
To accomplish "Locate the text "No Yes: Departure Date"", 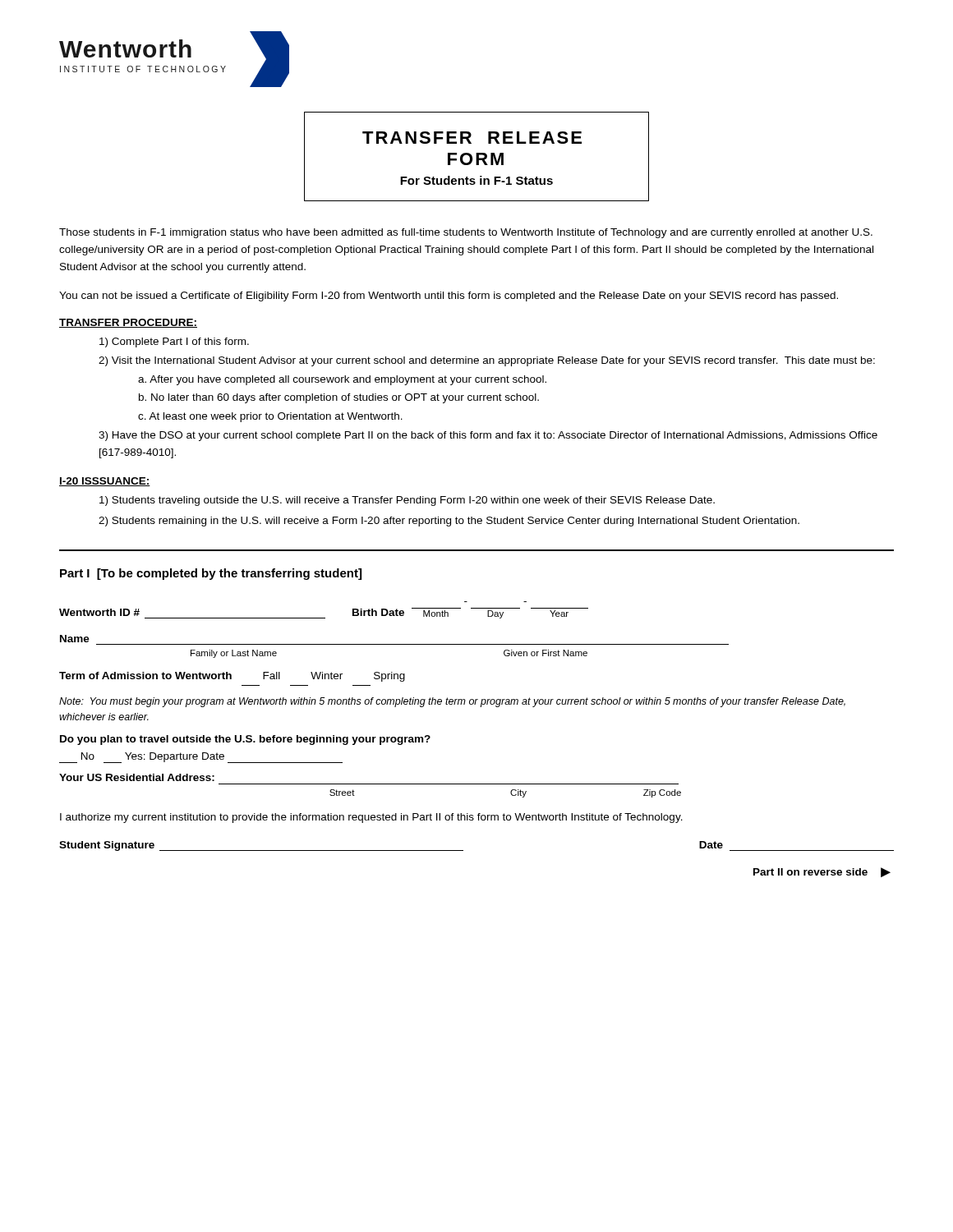I will pos(201,757).
